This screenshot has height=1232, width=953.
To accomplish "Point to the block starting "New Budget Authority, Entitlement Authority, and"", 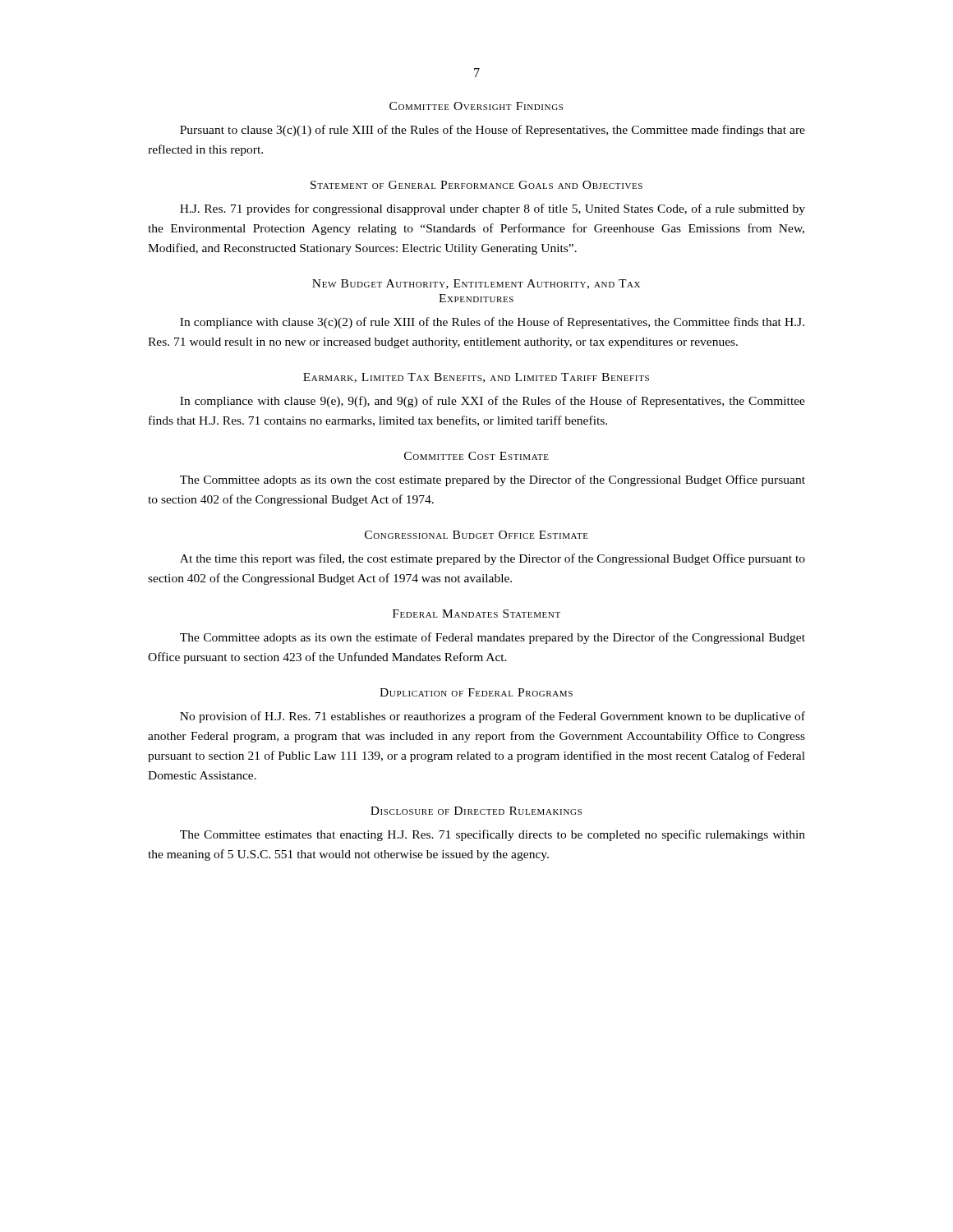I will click(x=476, y=290).
